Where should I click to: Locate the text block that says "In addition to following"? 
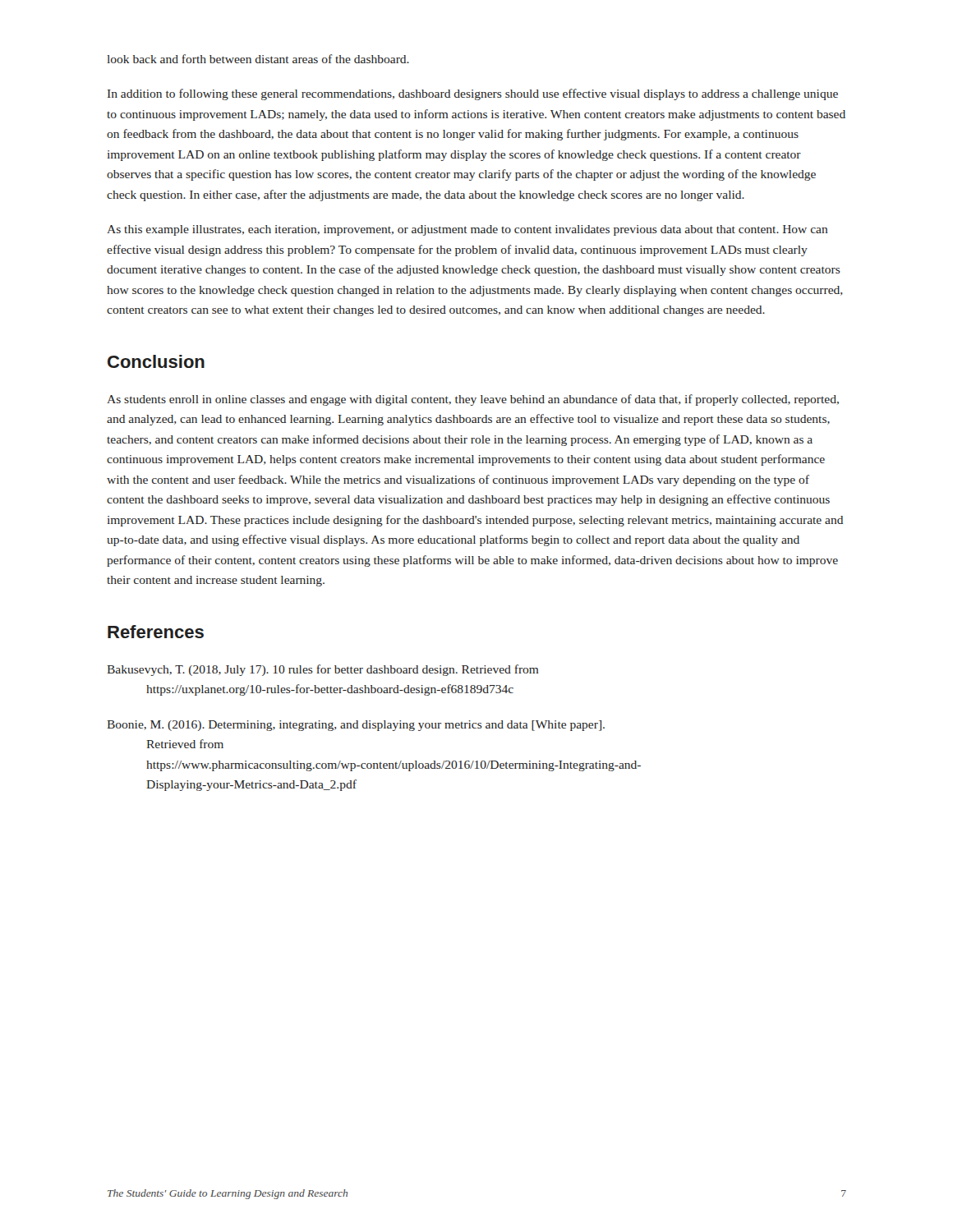(476, 144)
